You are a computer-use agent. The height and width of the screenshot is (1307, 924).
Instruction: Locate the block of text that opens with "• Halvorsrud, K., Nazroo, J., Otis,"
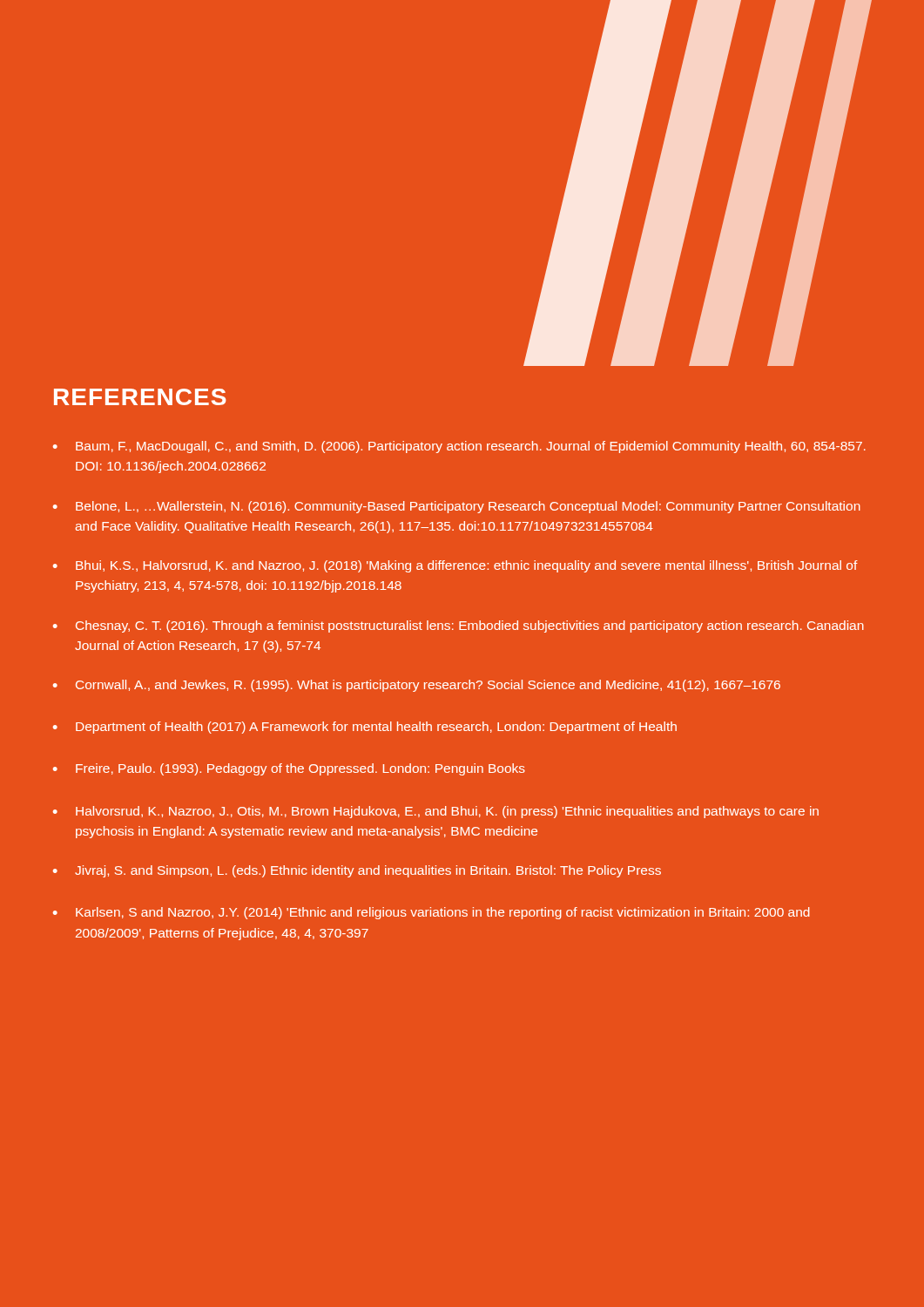(x=462, y=821)
